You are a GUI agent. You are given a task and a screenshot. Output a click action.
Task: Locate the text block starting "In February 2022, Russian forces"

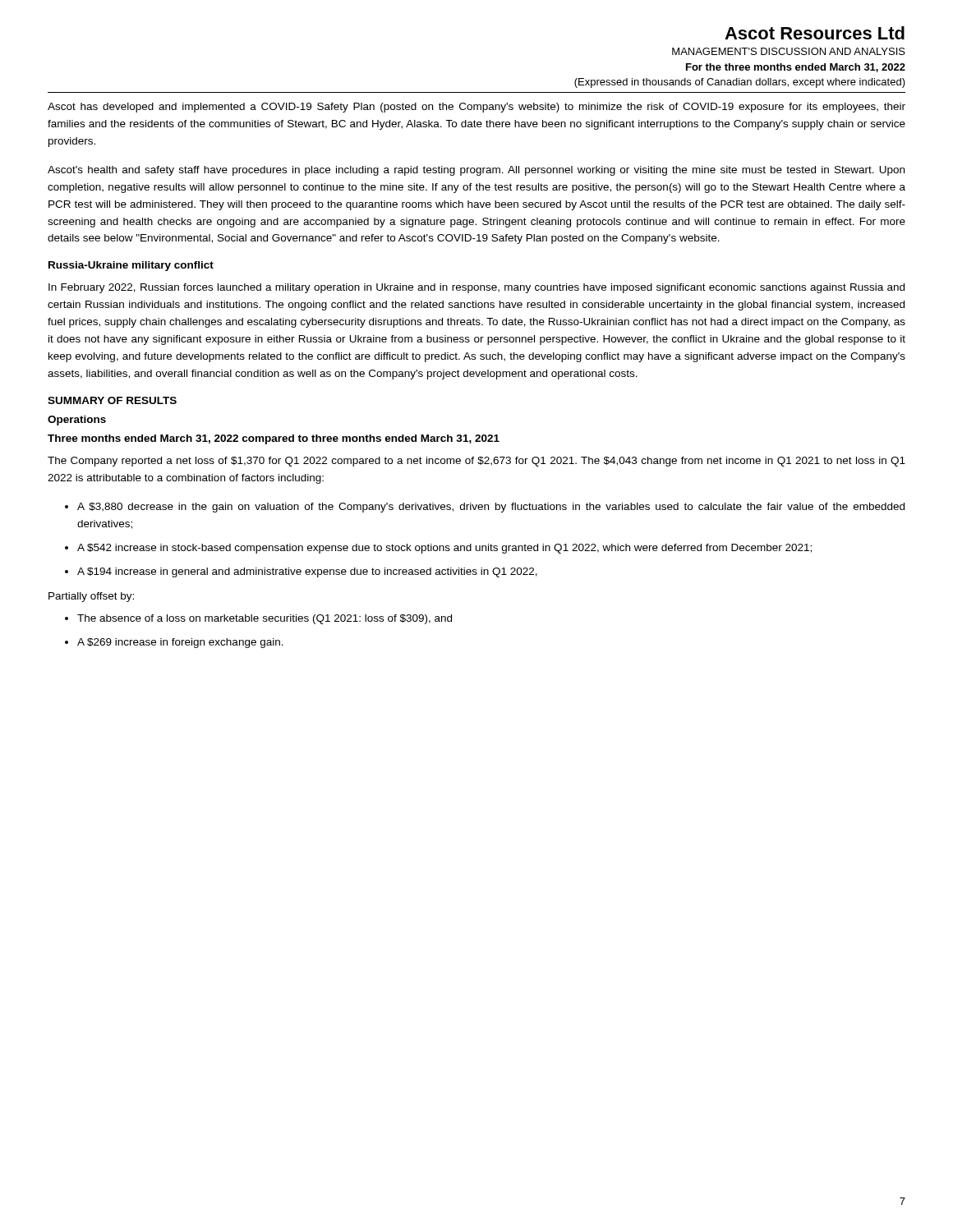(x=476, y=330)
